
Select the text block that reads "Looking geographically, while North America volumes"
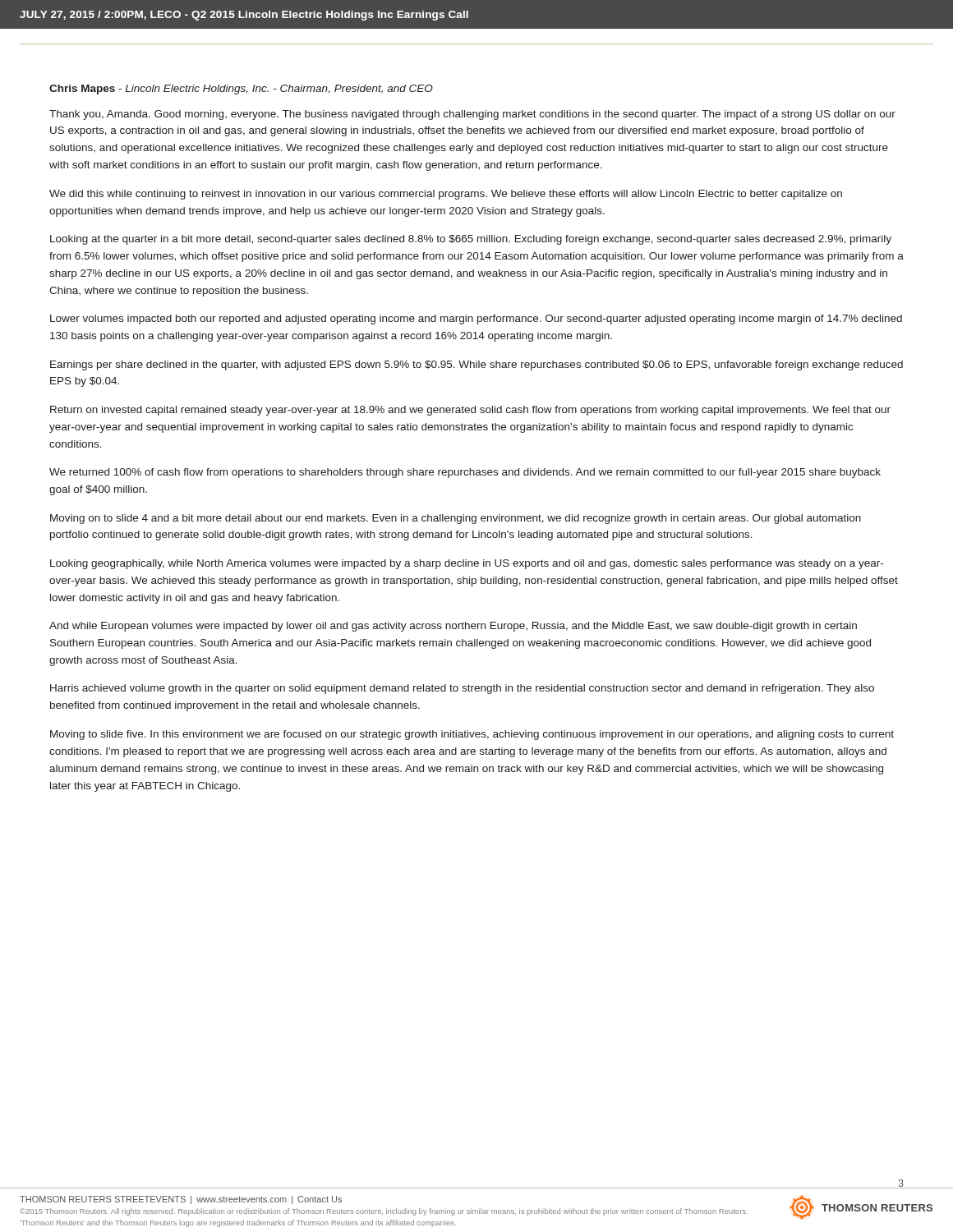point(474,580)
